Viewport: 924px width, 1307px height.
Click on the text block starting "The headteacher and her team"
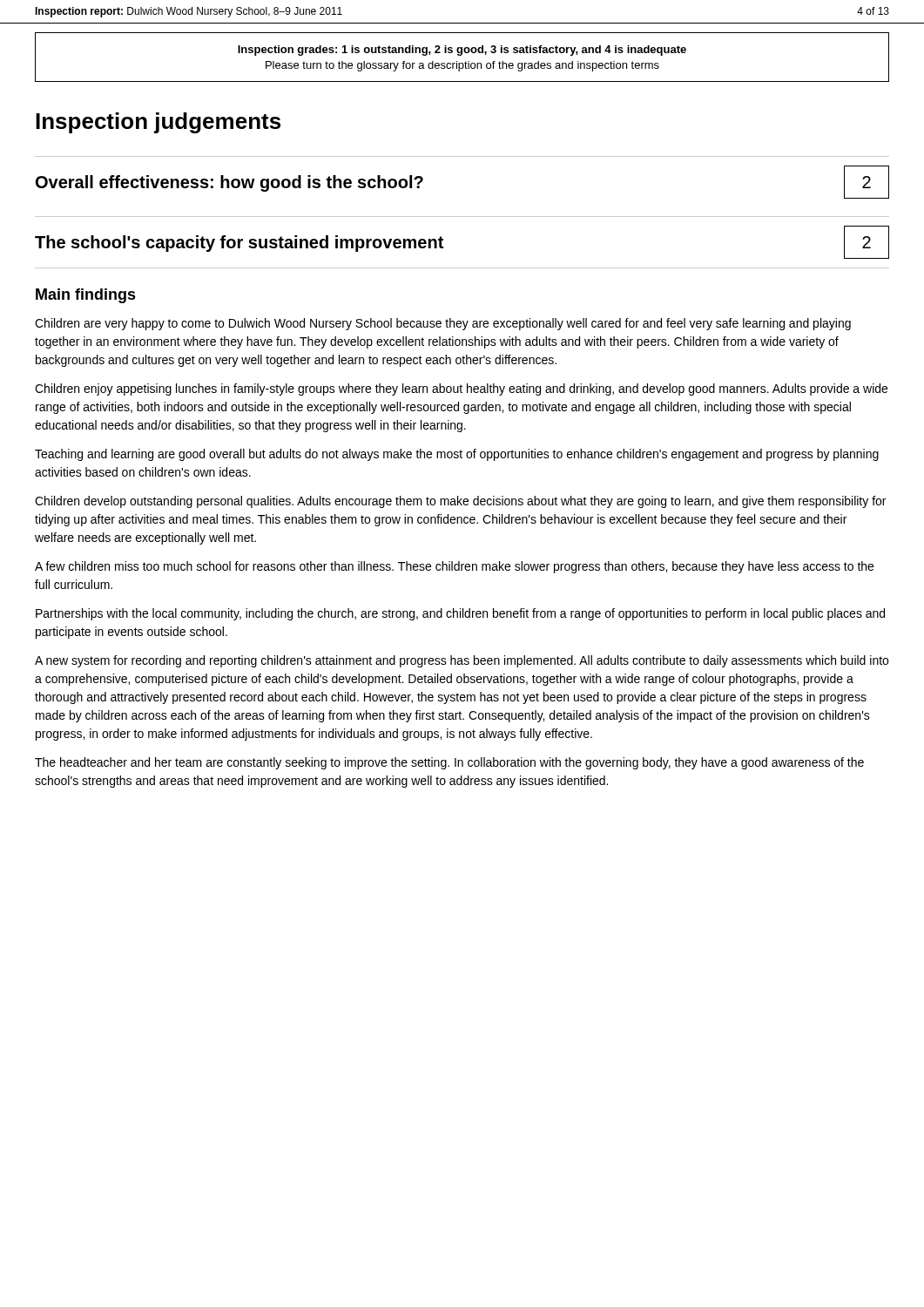(x=450, y=772)
